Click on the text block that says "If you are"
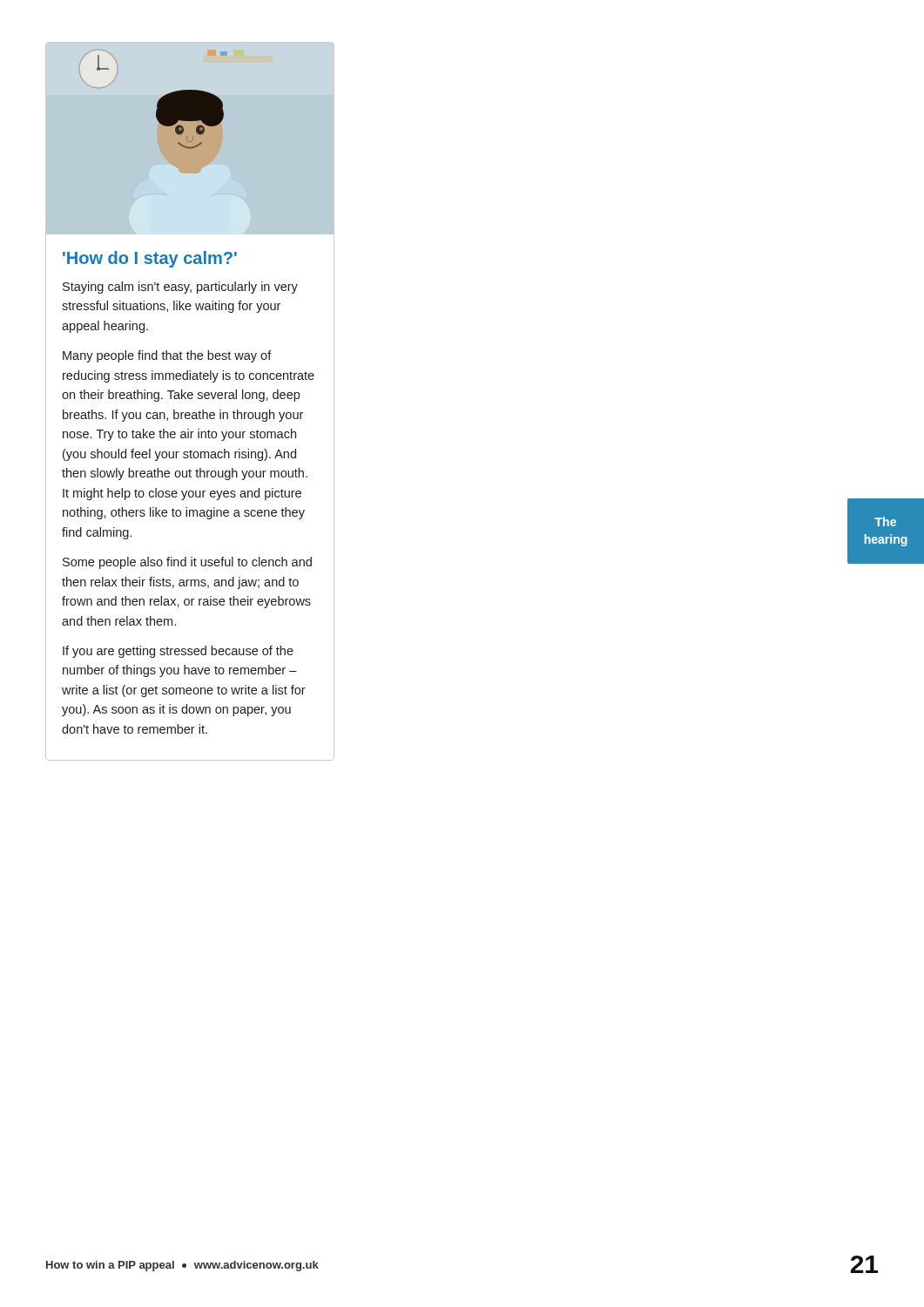The width and height of the screenshot is (924, 1307). click(x=184, y=690)
